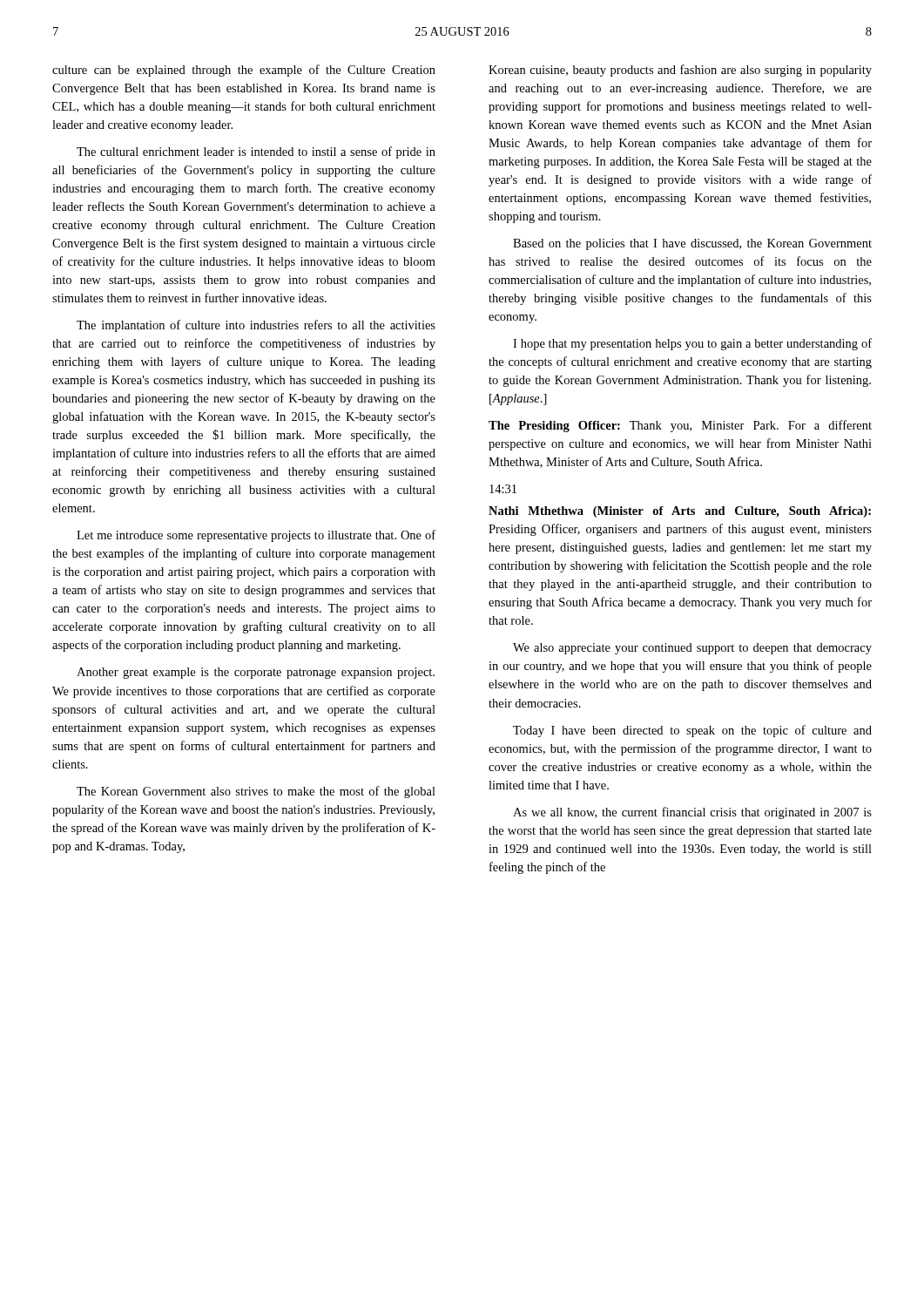This screenshot has width=924, height=1307.
Task: Find the block on this page that starts "I hope that my presentation helps you"
Action: tap(680, 371)
